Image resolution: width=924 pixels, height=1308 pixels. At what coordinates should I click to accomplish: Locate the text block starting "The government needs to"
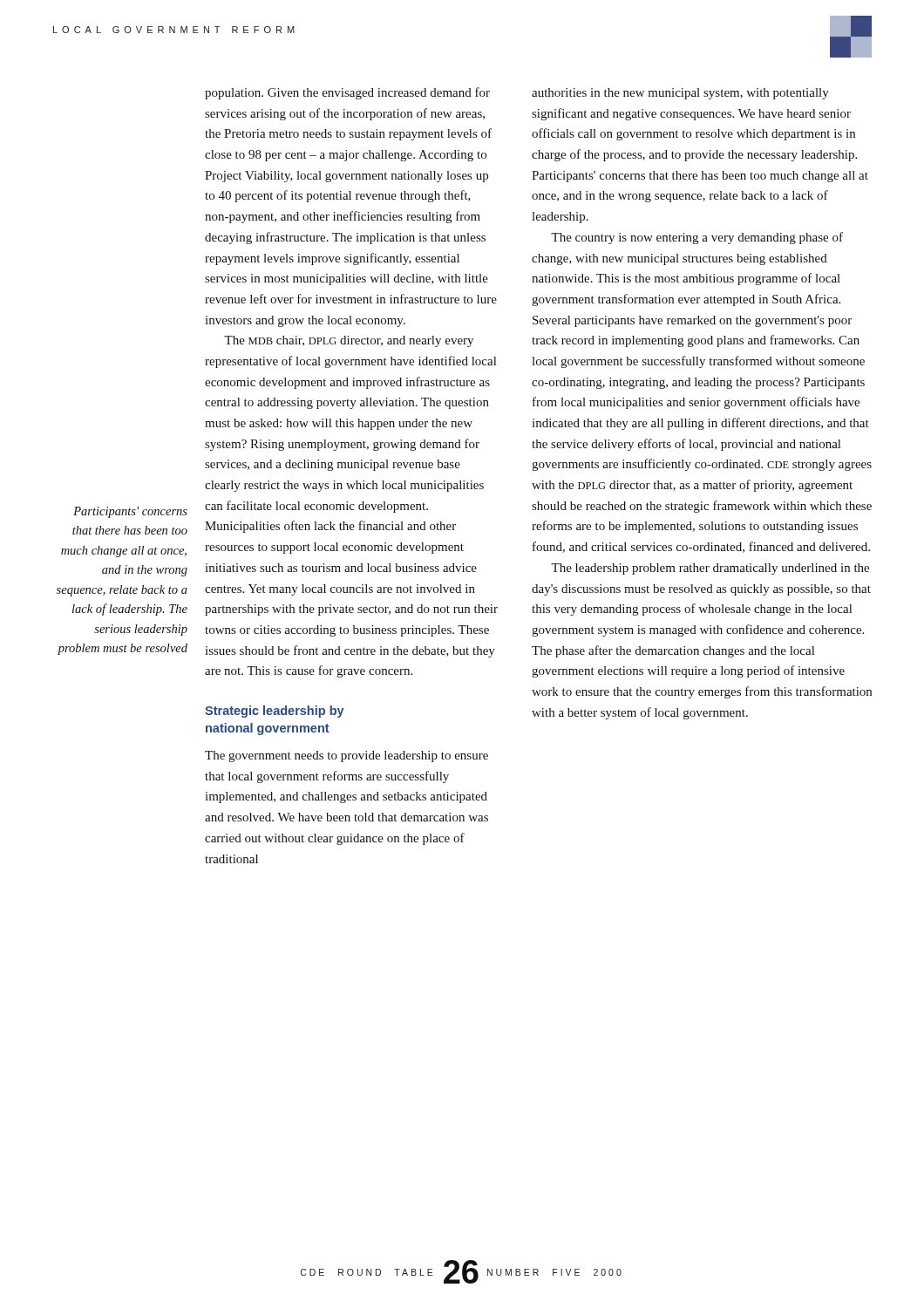[x=351, y=808]
